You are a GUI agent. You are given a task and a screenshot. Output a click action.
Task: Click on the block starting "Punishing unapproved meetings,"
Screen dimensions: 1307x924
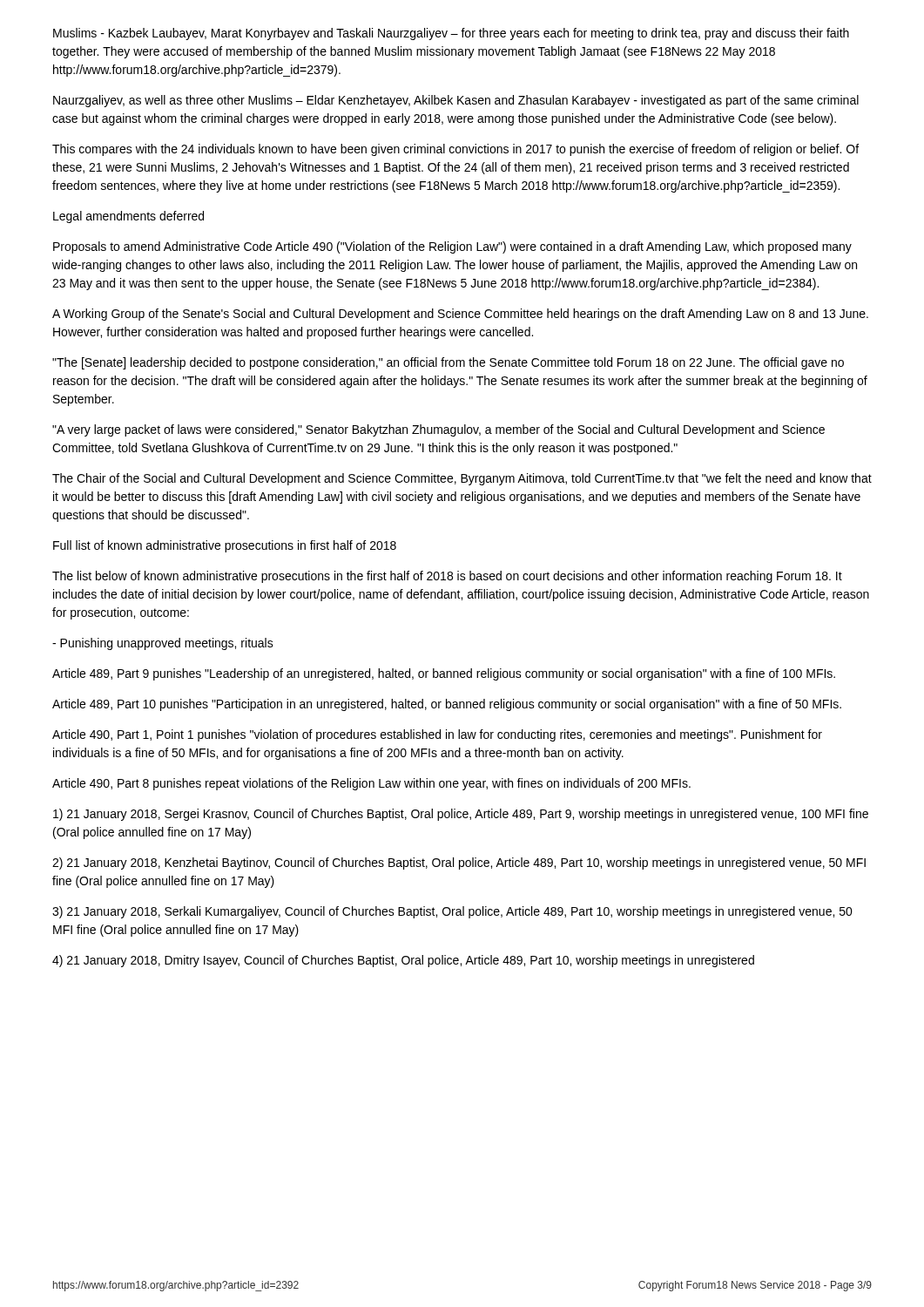click(x=163, y=643)
